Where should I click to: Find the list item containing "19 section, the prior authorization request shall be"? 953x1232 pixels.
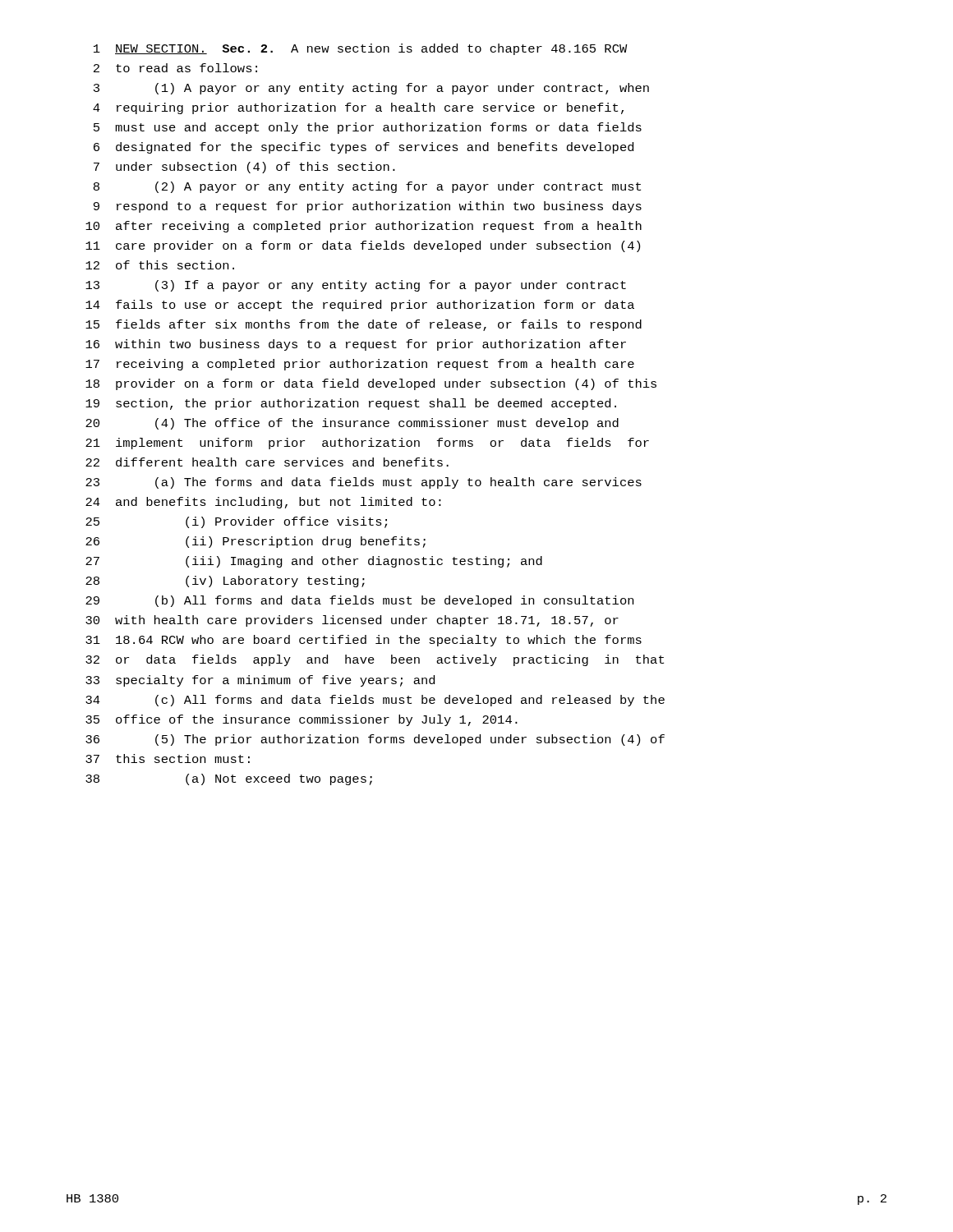[476, 404]
